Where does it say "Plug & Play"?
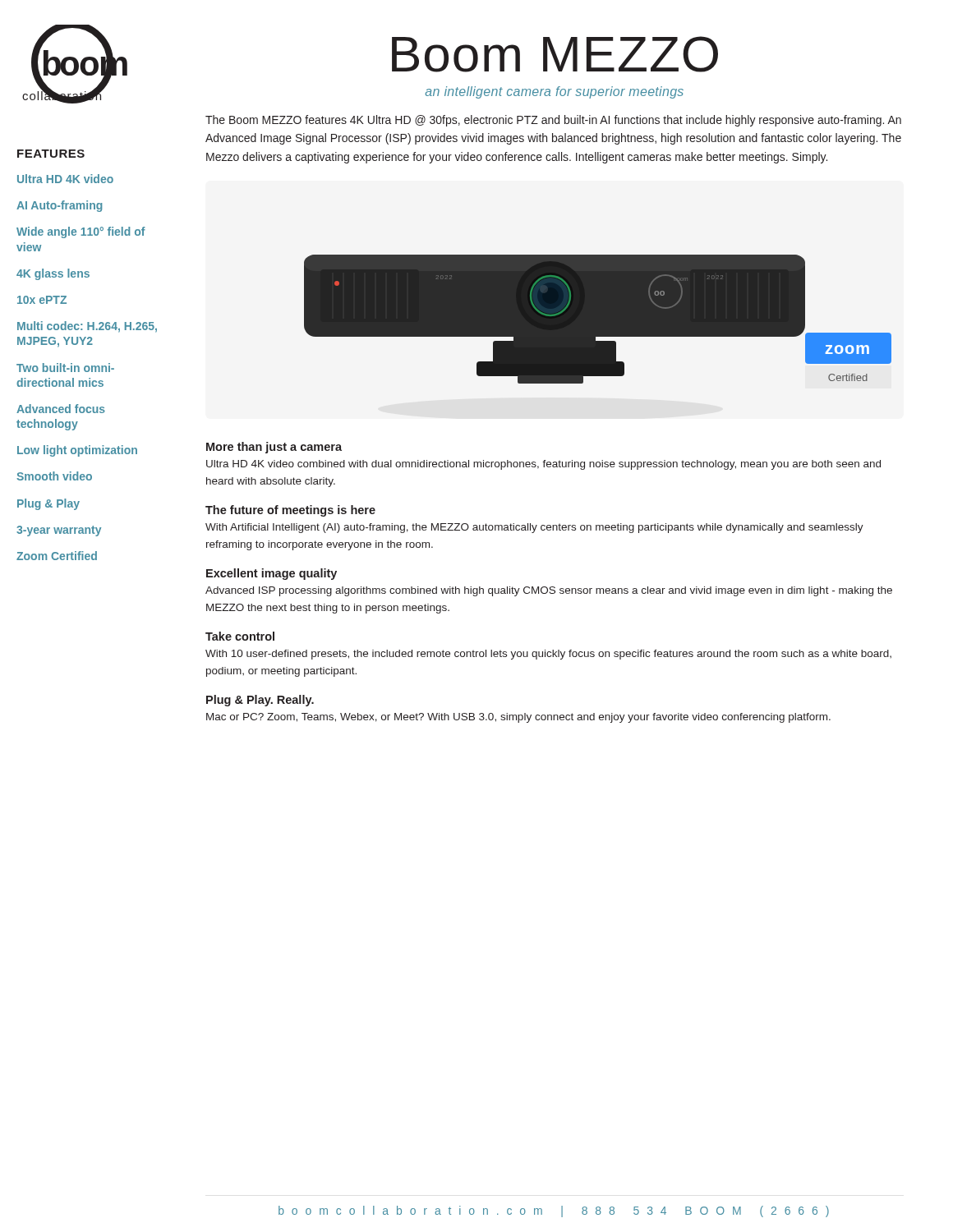 coord(48,503)
